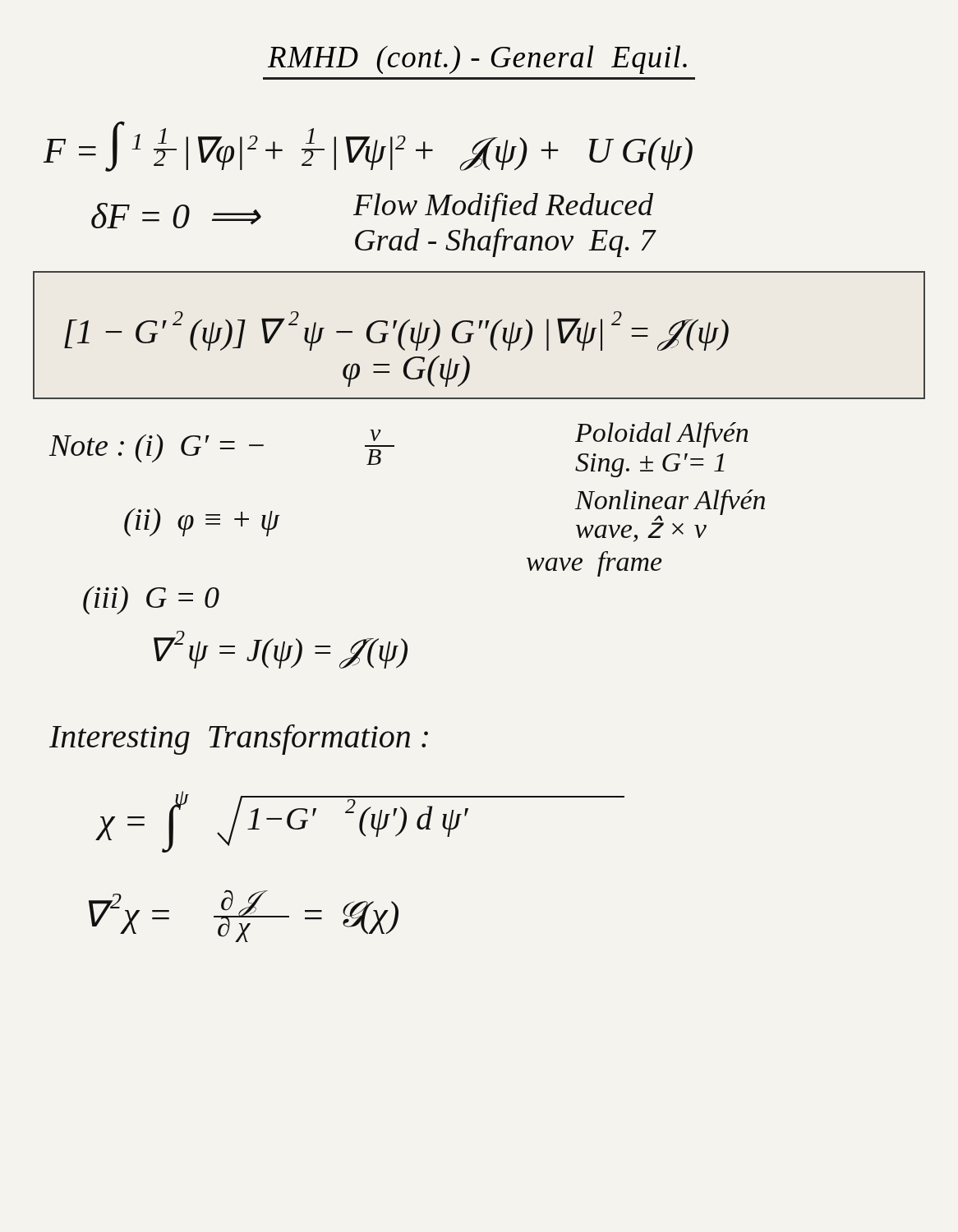This screenshot has width=958, height=1232.
Task: Click on the formula that reads "δF = 0"
Action: point(477,219)
